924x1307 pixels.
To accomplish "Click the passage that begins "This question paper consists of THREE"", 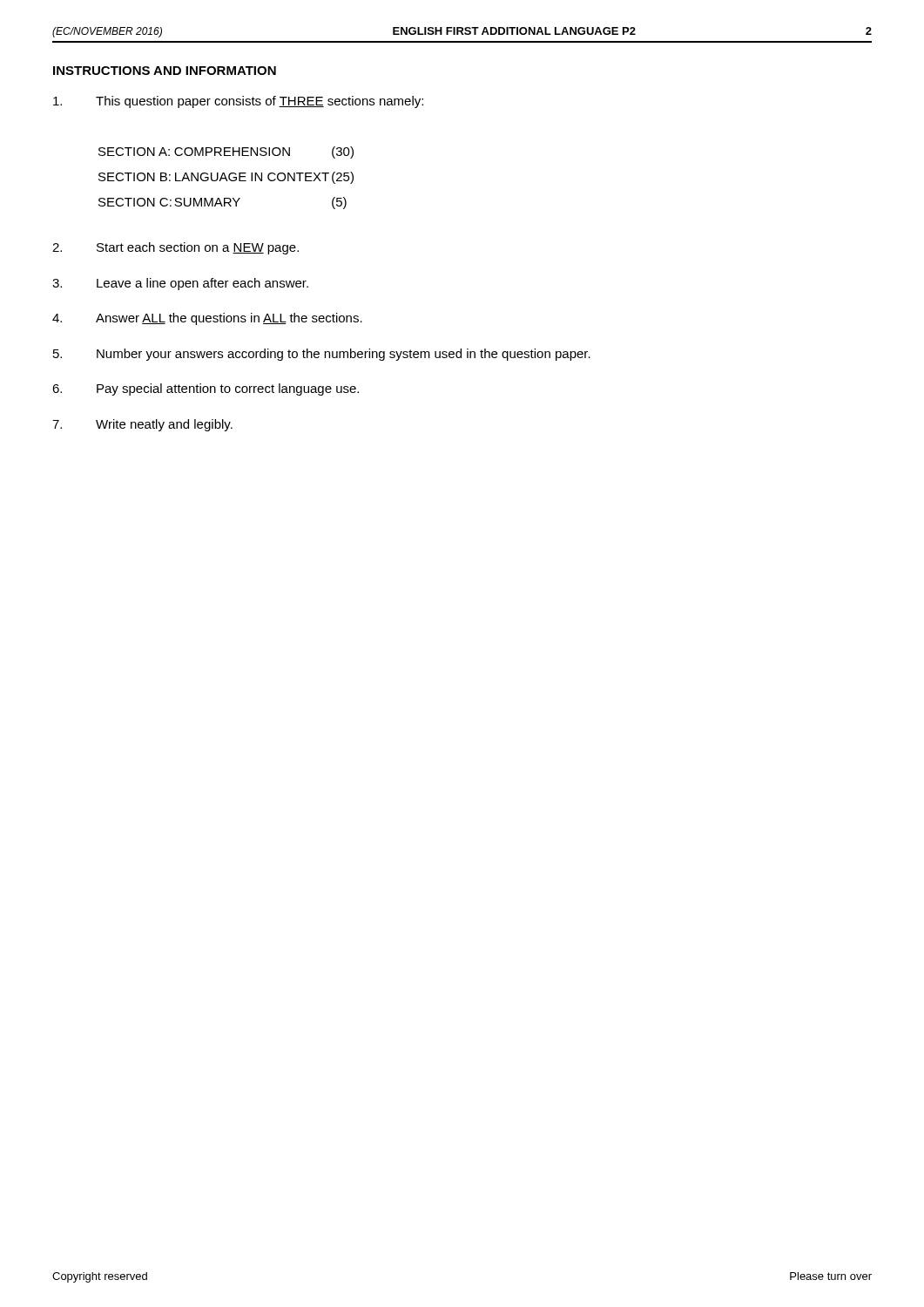I will point(238,102).
